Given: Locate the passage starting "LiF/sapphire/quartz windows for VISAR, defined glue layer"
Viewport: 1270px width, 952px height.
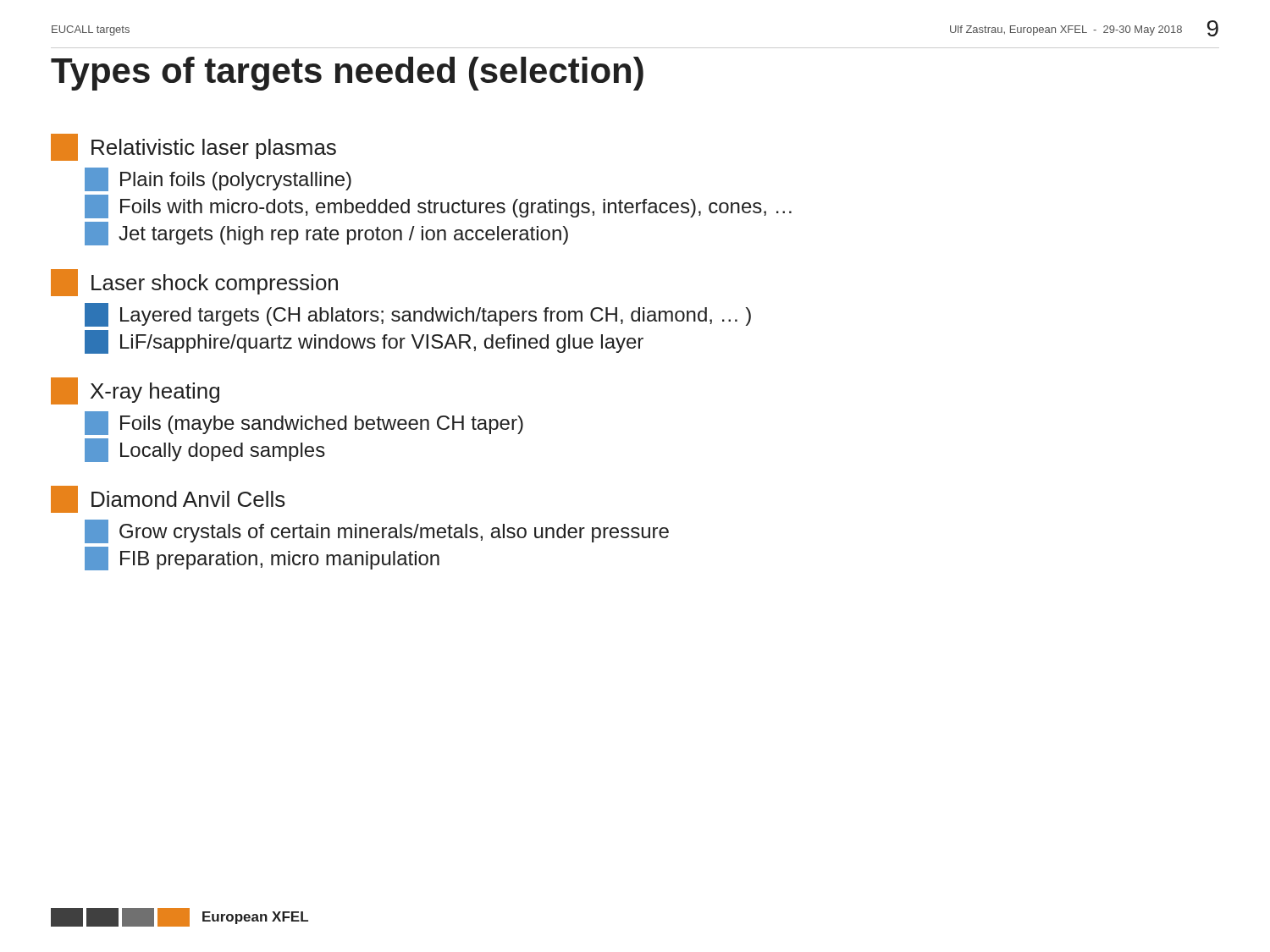Looking at the screenshot, I should 364,342.
